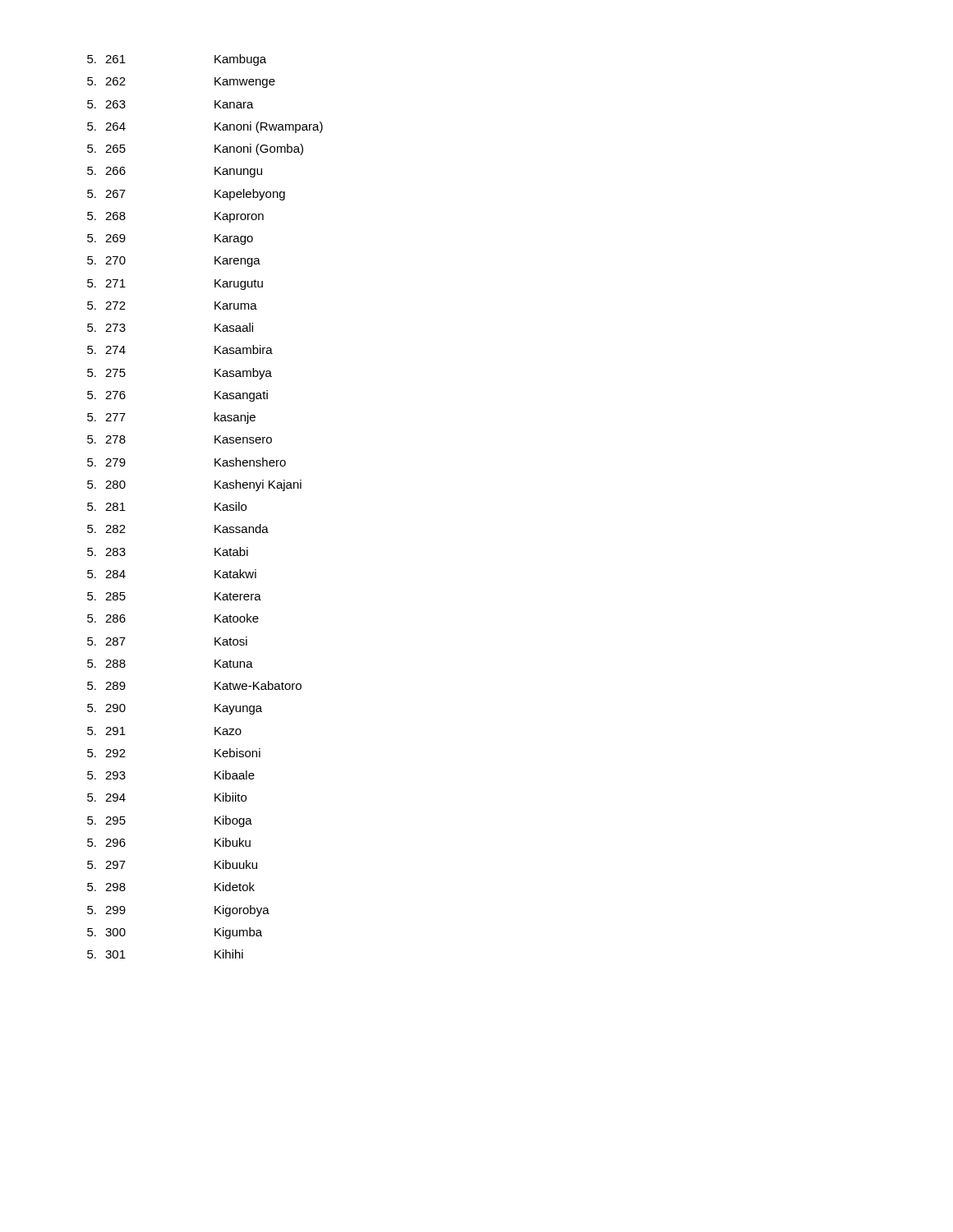Click on the list item with the text "5. 278 Kasensero"
The height and width of the screenshot is (1232, 953).
click(226, 439)
